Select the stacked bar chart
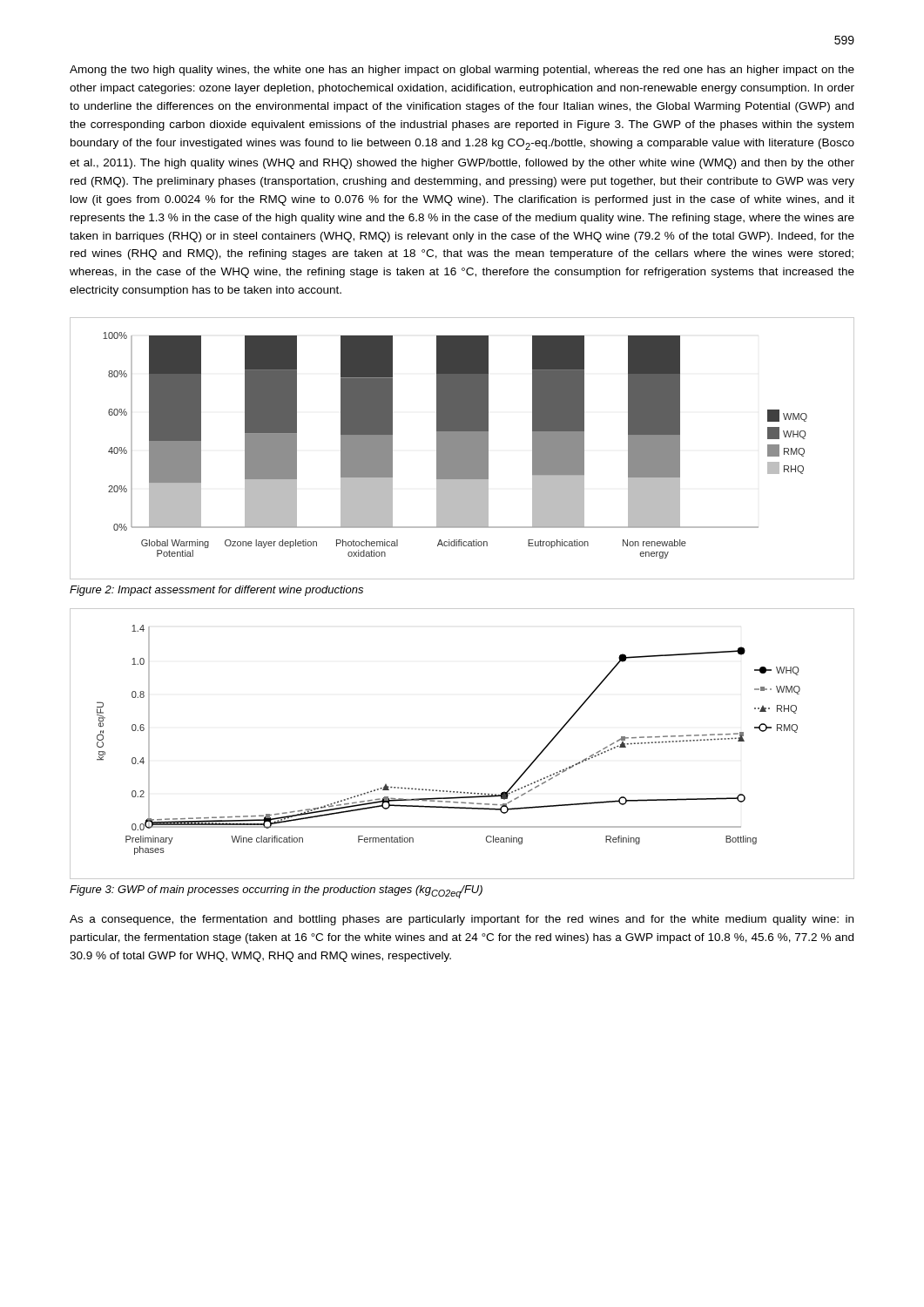Viewport: 924px width, 1307px height. 462,448
